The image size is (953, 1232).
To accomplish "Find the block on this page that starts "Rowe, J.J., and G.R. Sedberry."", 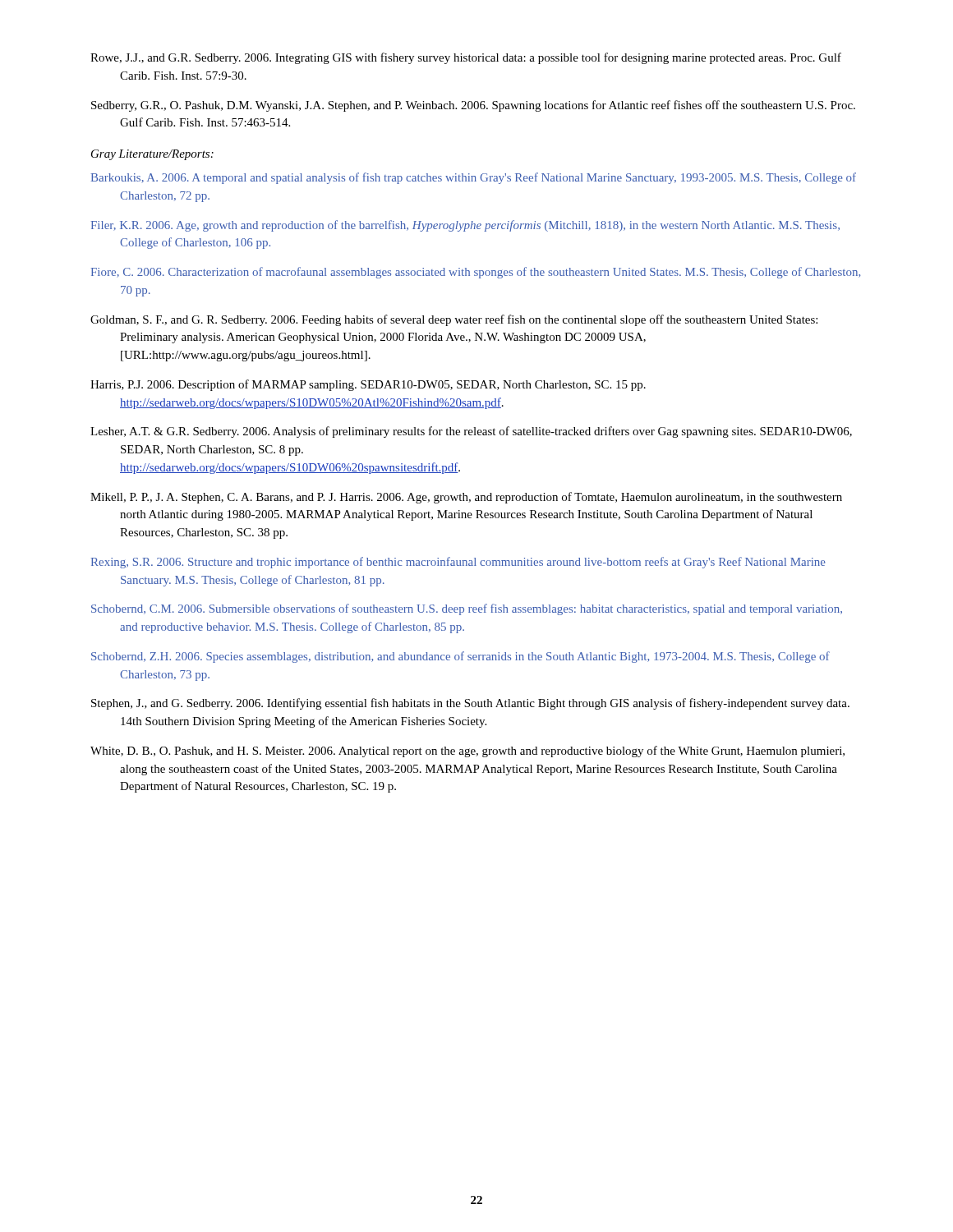I will [x=466, y=66].
